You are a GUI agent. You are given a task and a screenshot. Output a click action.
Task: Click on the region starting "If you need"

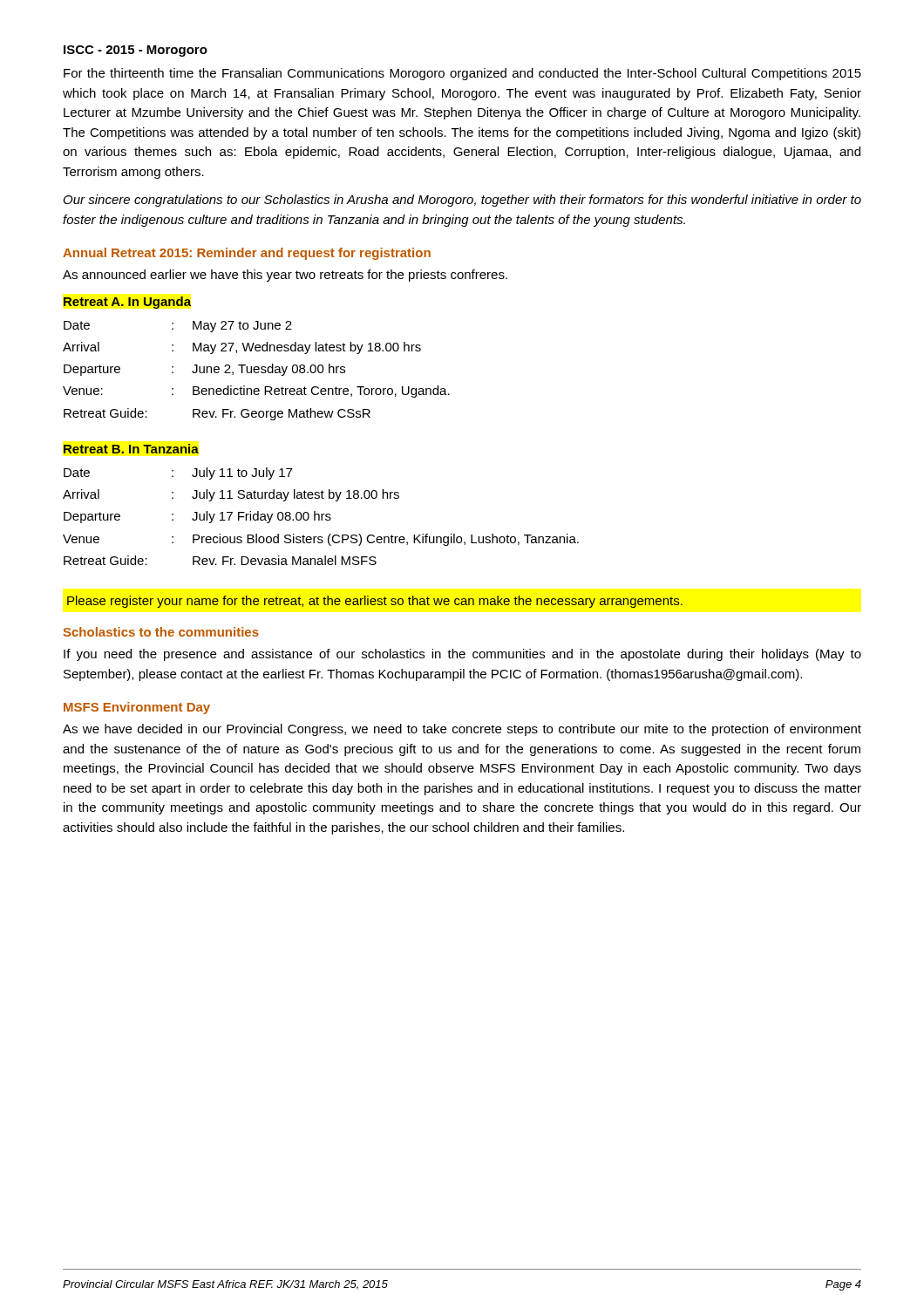[462, 664]
